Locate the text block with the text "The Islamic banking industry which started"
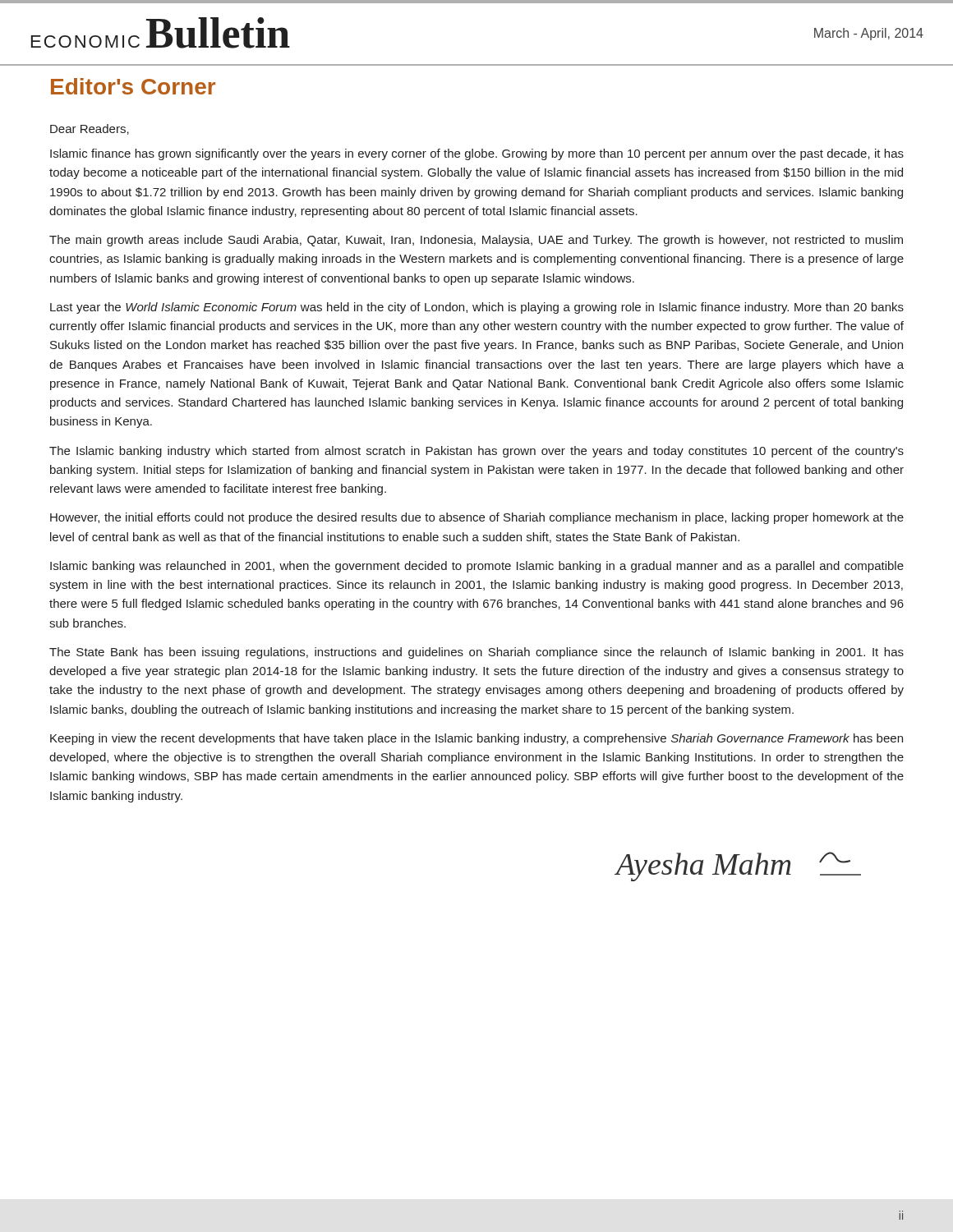953x1232 pixels. coord(476,469)
